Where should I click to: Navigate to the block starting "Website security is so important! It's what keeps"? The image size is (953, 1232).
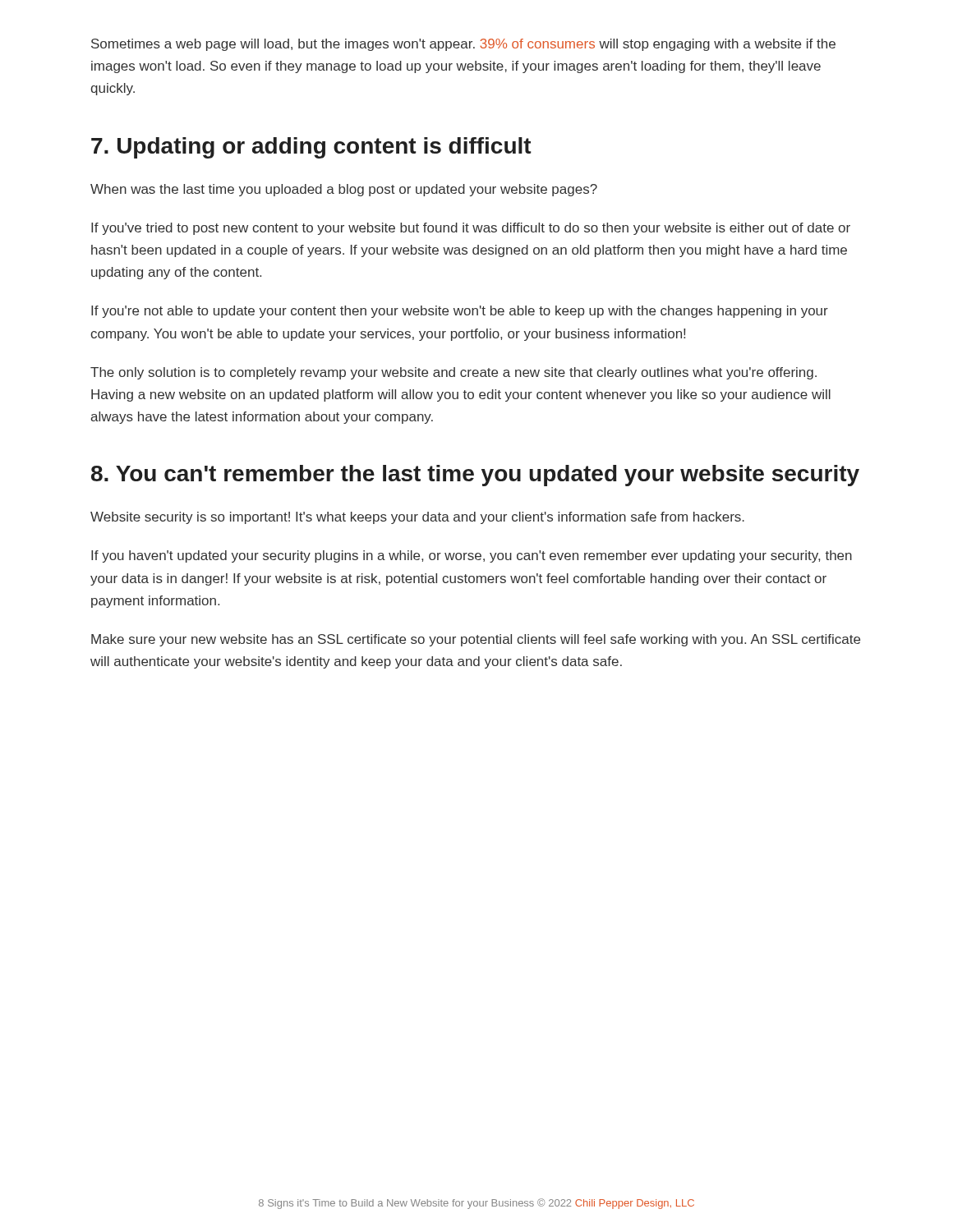418,517
